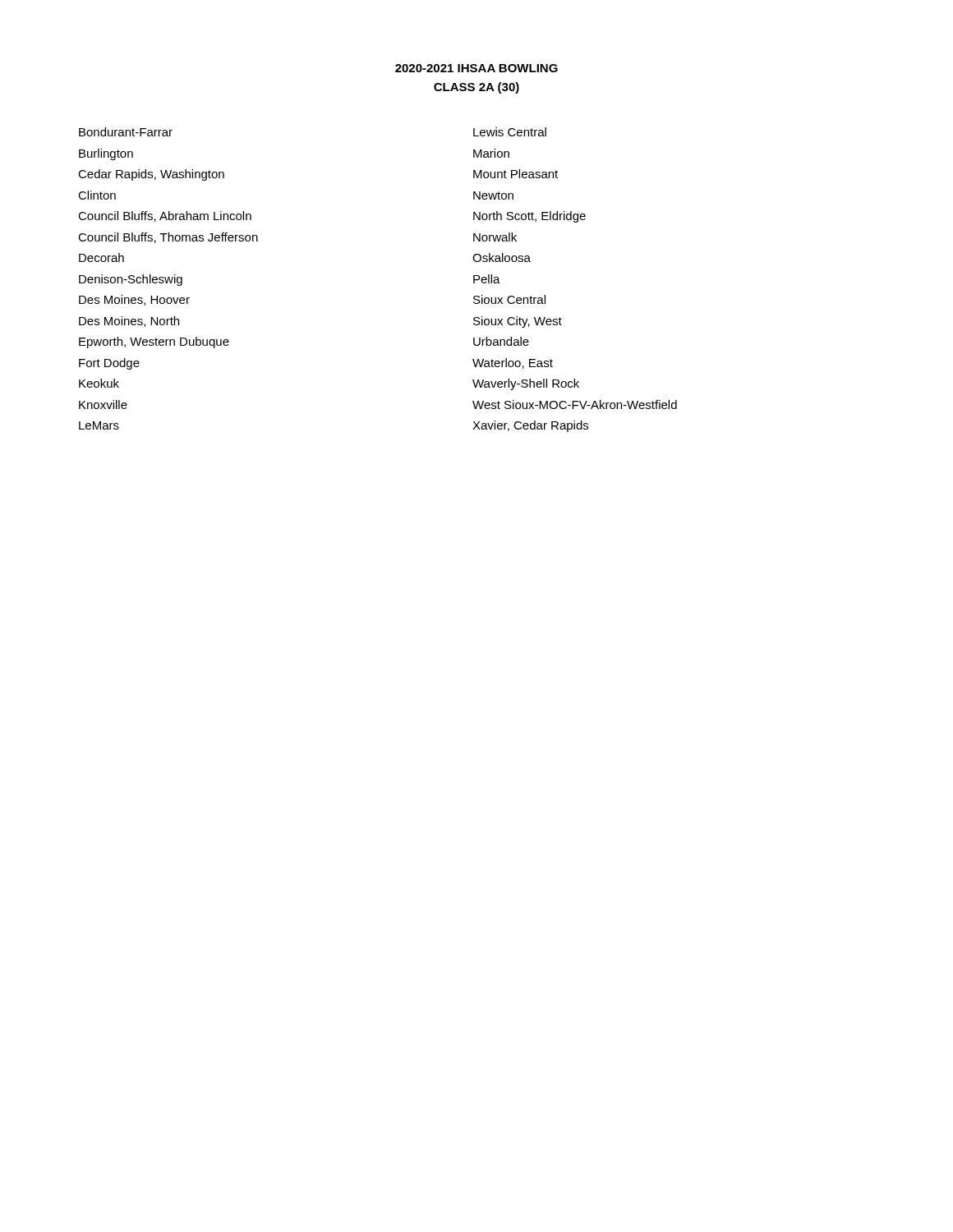The image size is (953, 1232).
Task: Find the text block starting "West Sioux-MOC-FV-Akron-Westfield"
Action: tap(575, 404)
